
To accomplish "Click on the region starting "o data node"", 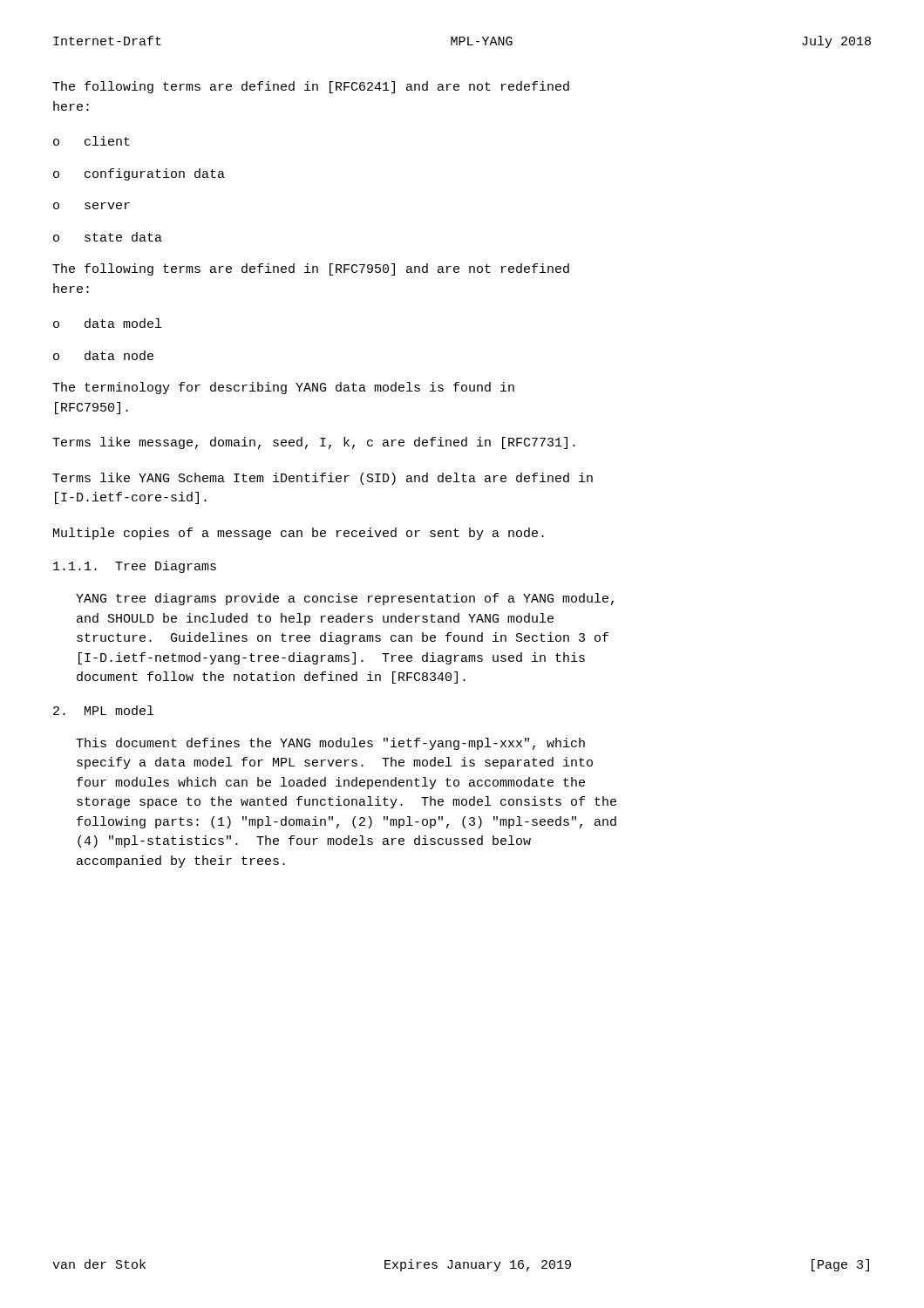I will 103,357.
